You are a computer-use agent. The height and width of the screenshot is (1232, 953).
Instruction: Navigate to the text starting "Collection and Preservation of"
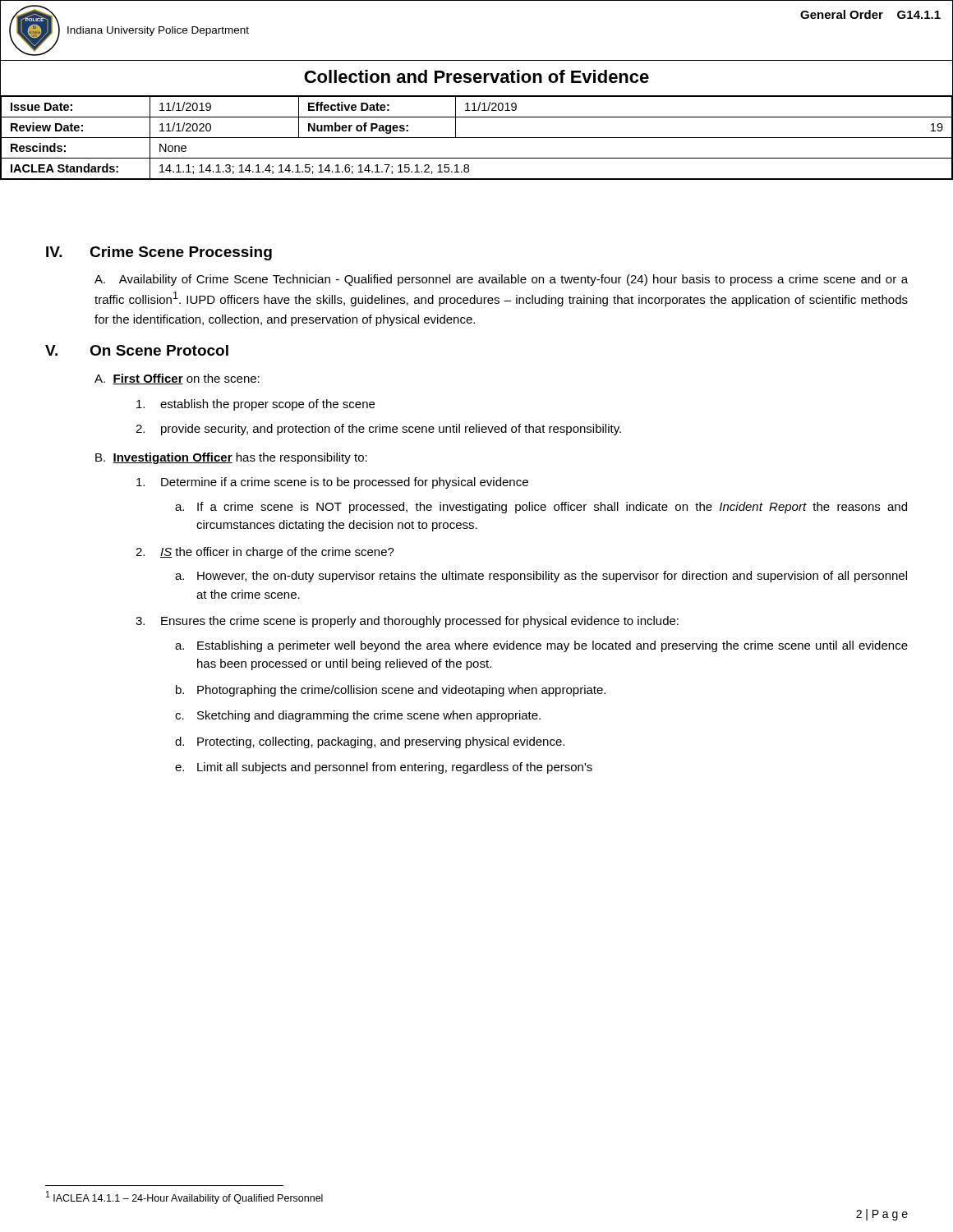point(476,77)
